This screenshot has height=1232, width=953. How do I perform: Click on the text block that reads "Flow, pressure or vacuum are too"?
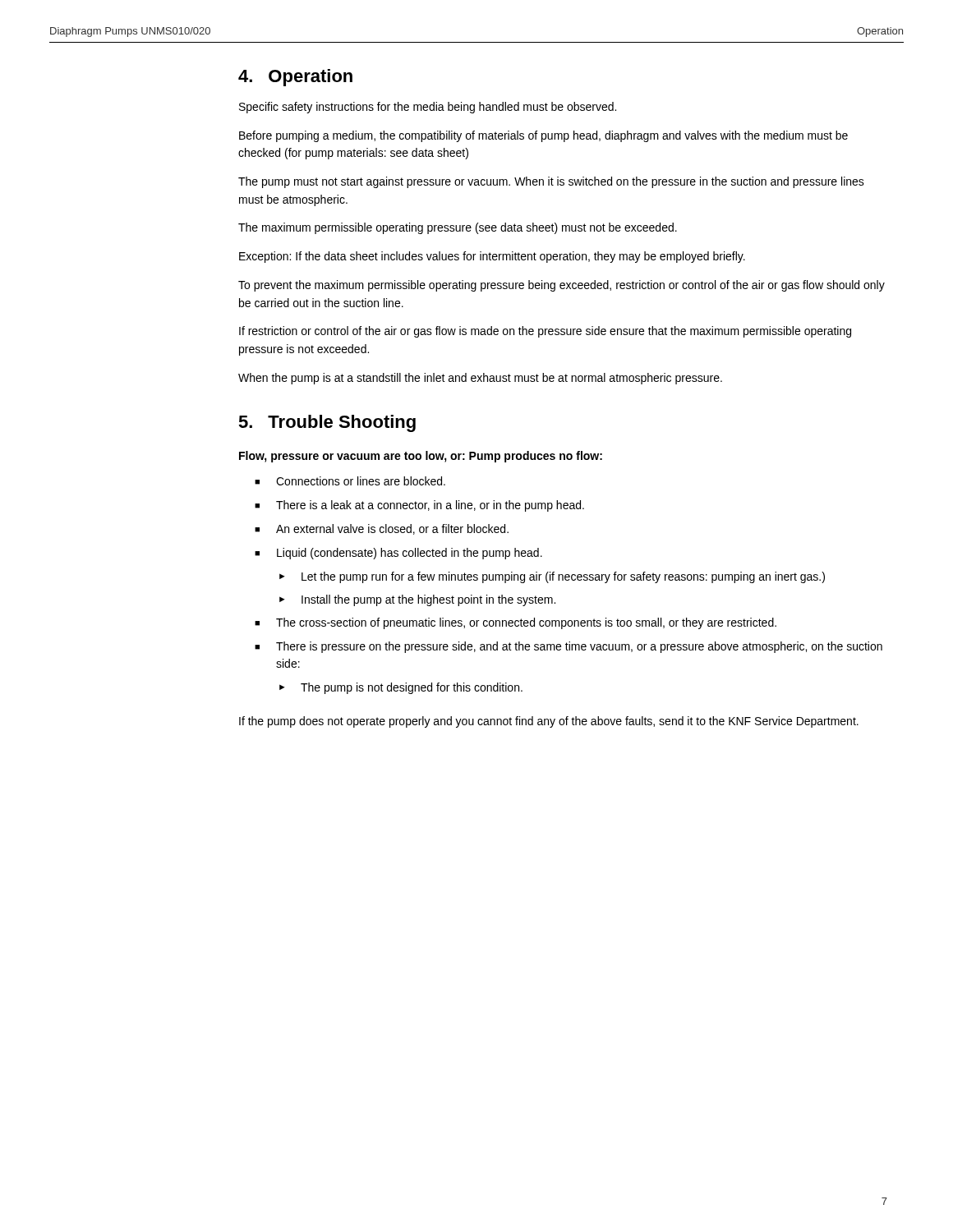click(421, 456)
